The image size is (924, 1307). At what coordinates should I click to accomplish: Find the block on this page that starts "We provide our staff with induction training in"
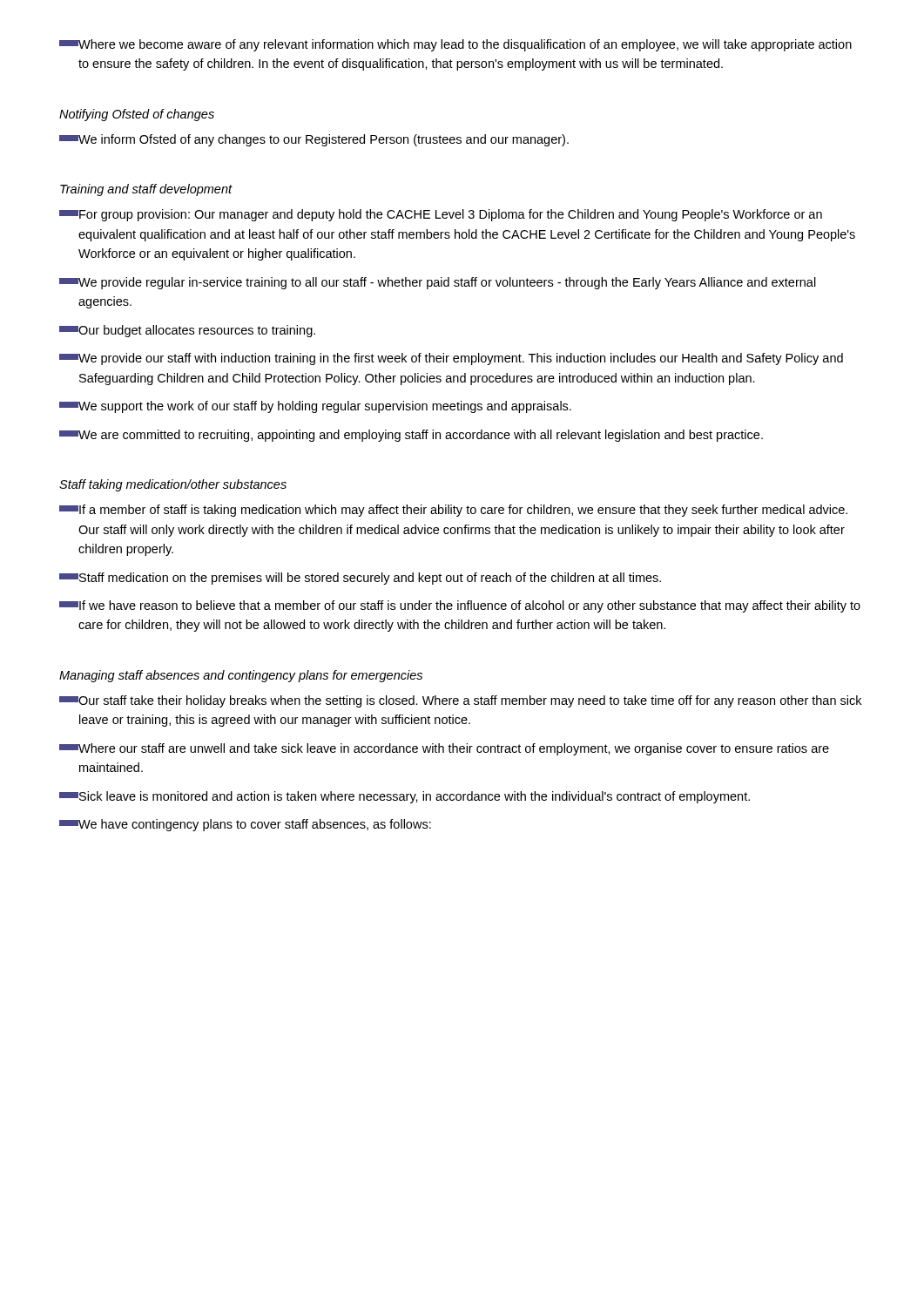pos(462,368)
